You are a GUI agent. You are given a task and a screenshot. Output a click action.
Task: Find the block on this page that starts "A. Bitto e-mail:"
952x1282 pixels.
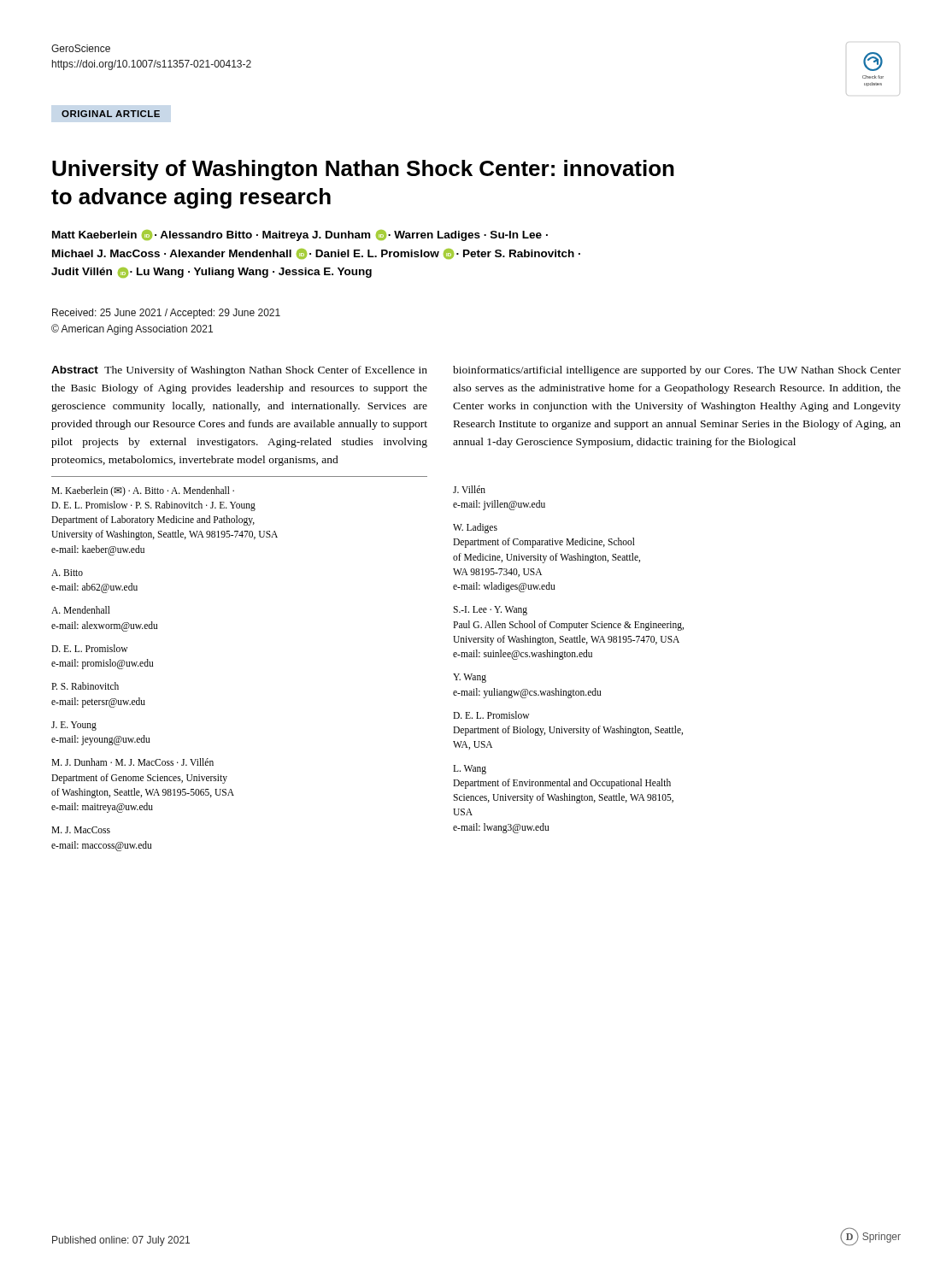(x=95, y=580)
